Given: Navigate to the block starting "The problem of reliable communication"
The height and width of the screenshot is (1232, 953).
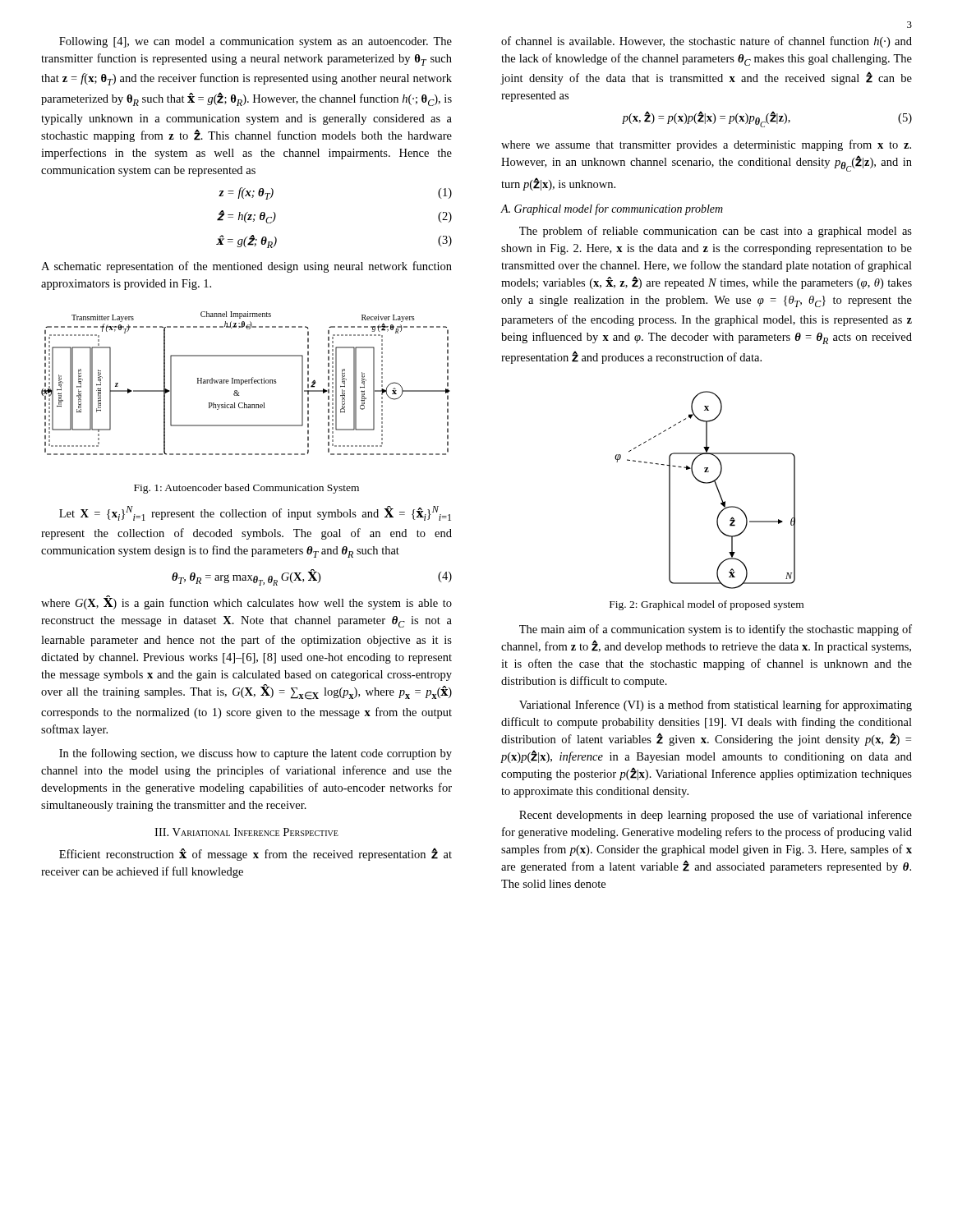Looking at the screenshot, I should coord(707,294).
